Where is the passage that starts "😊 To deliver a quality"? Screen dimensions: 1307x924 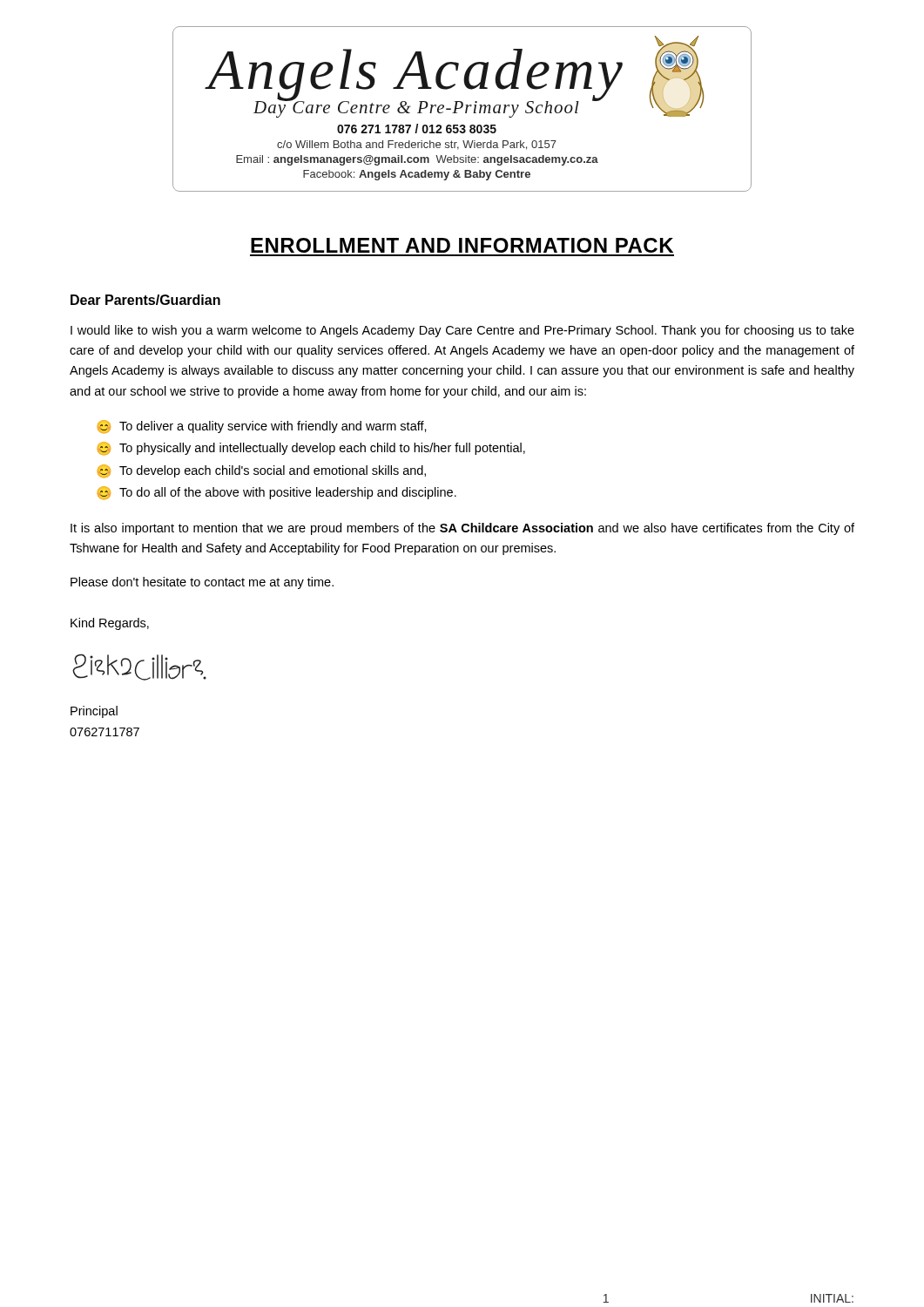(x=261, y=426)
